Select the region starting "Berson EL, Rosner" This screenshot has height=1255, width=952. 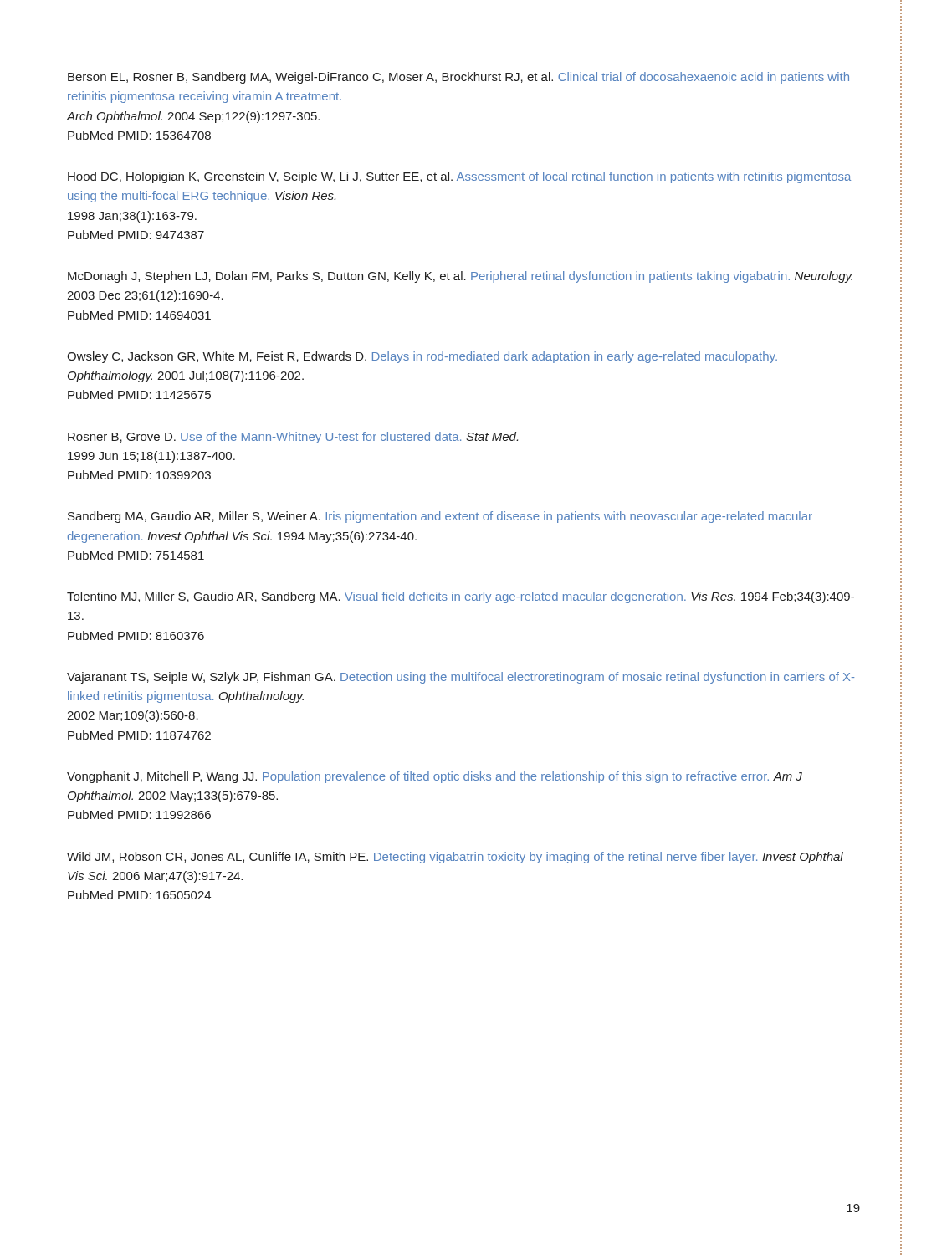click(458, 78)
